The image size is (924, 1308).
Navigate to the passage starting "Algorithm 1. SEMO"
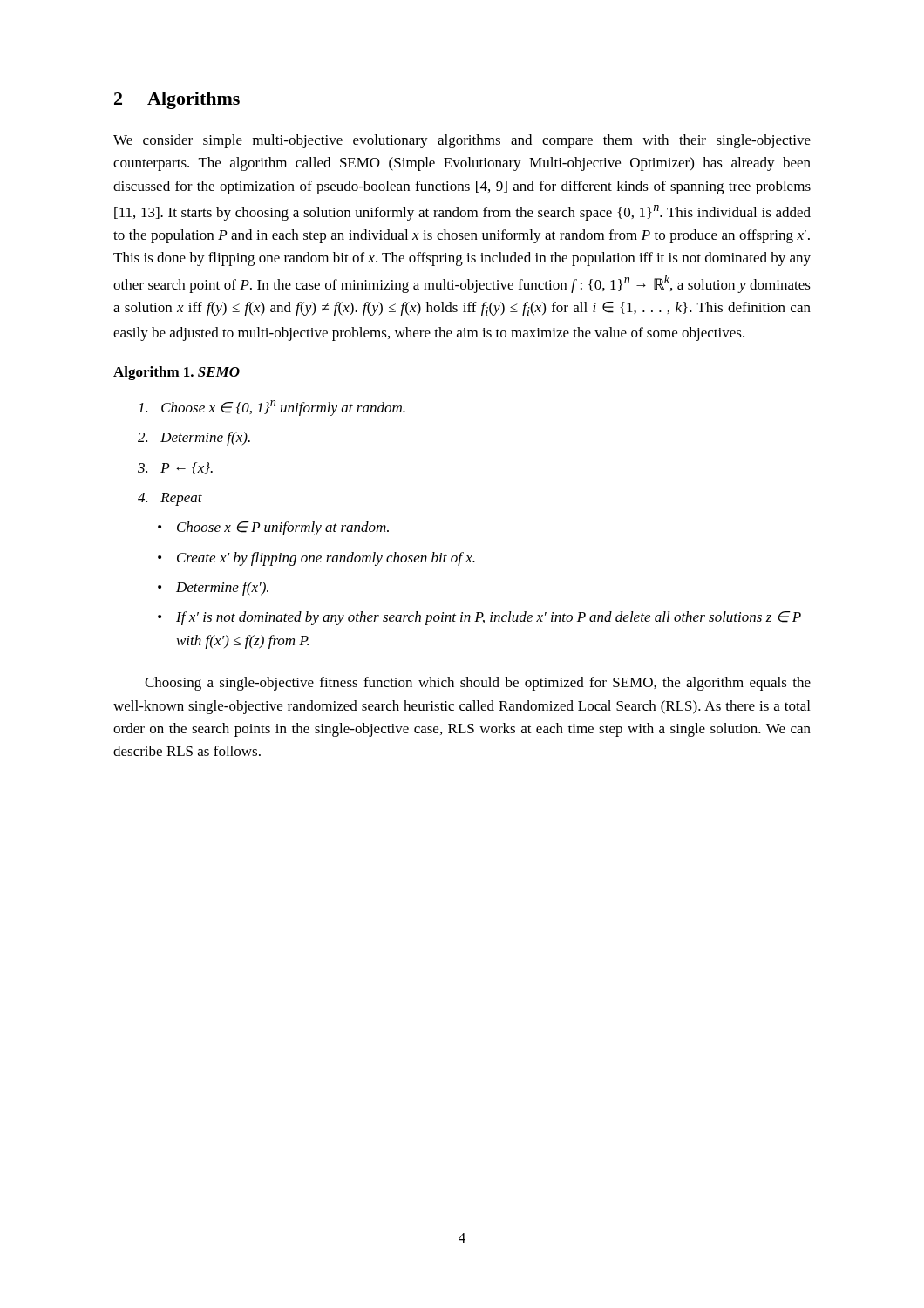[x=176, y=372]
